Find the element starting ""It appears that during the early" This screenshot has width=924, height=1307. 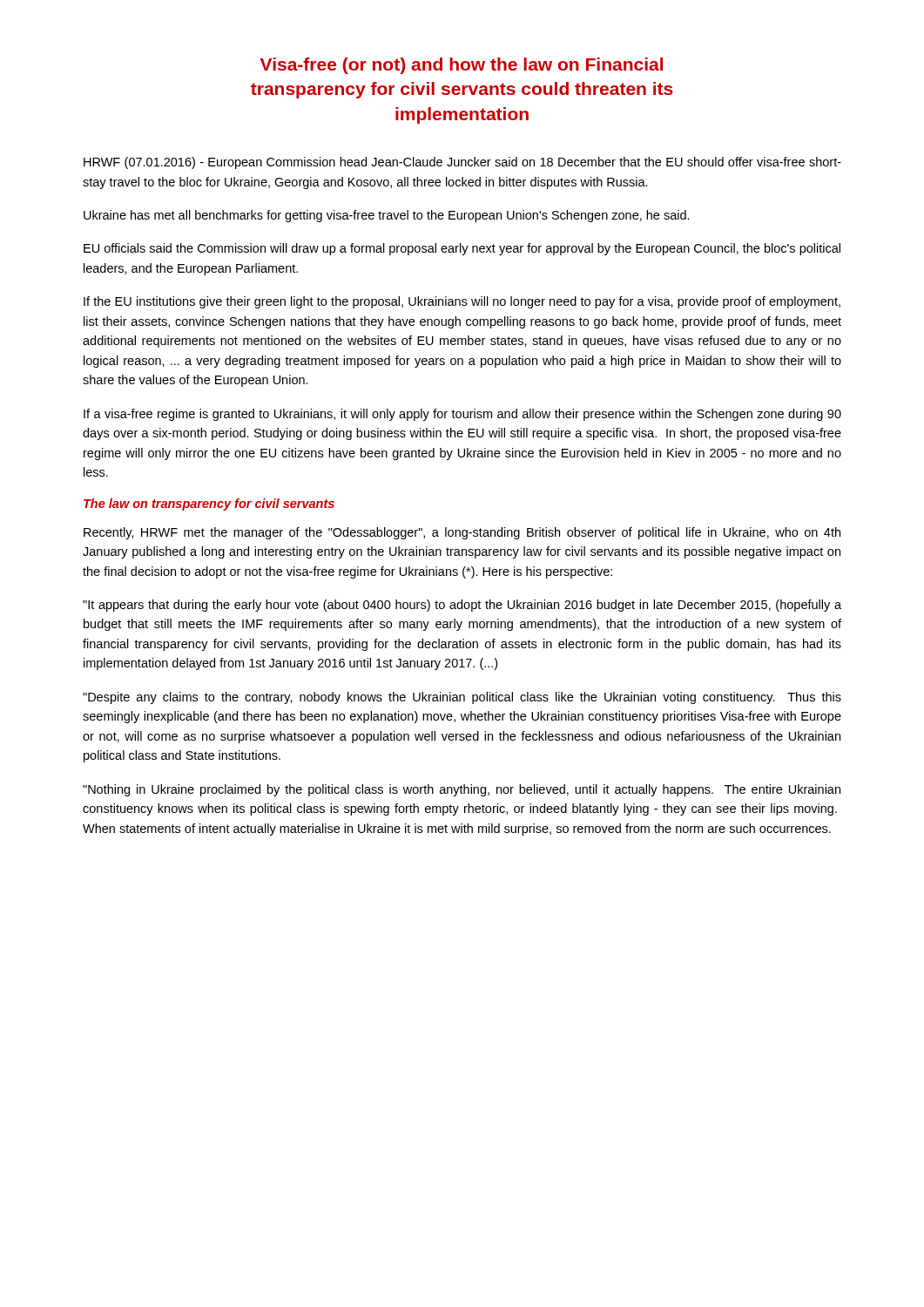pos(462,634)
